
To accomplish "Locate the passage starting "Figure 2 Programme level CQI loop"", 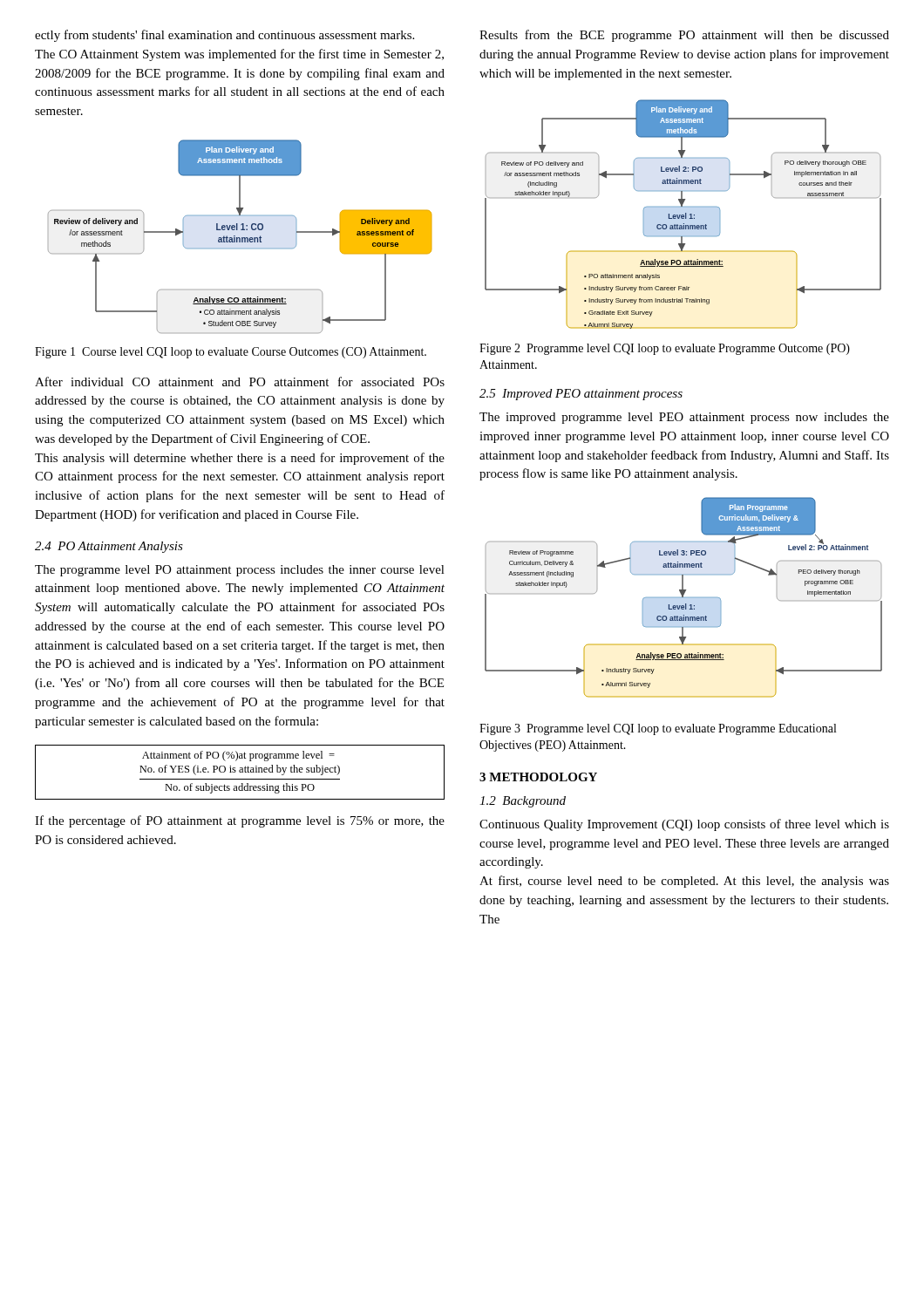I will pyautogui.click(x=665, y=357).
